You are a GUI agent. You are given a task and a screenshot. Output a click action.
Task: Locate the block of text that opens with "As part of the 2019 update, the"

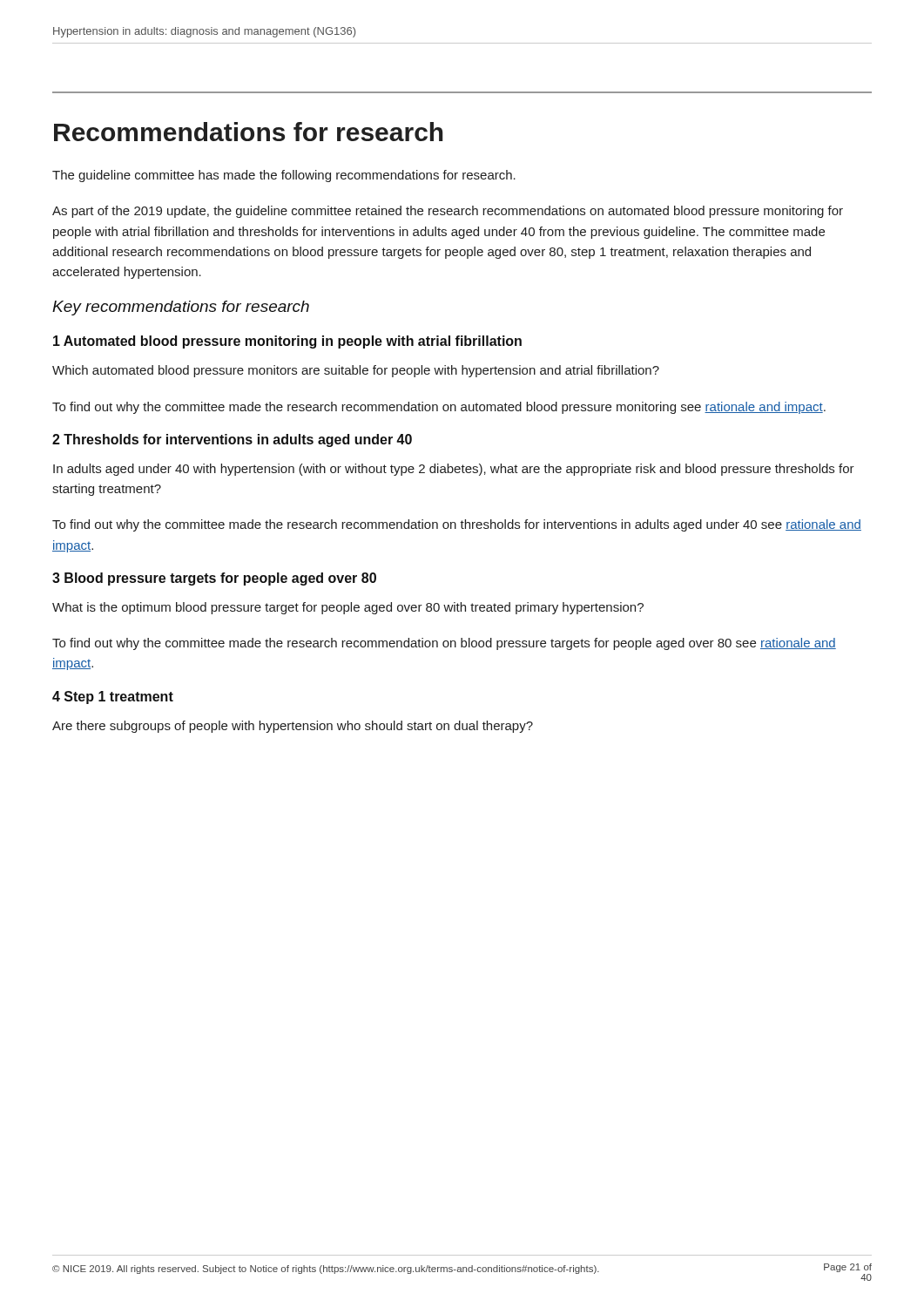coord(462,241)
